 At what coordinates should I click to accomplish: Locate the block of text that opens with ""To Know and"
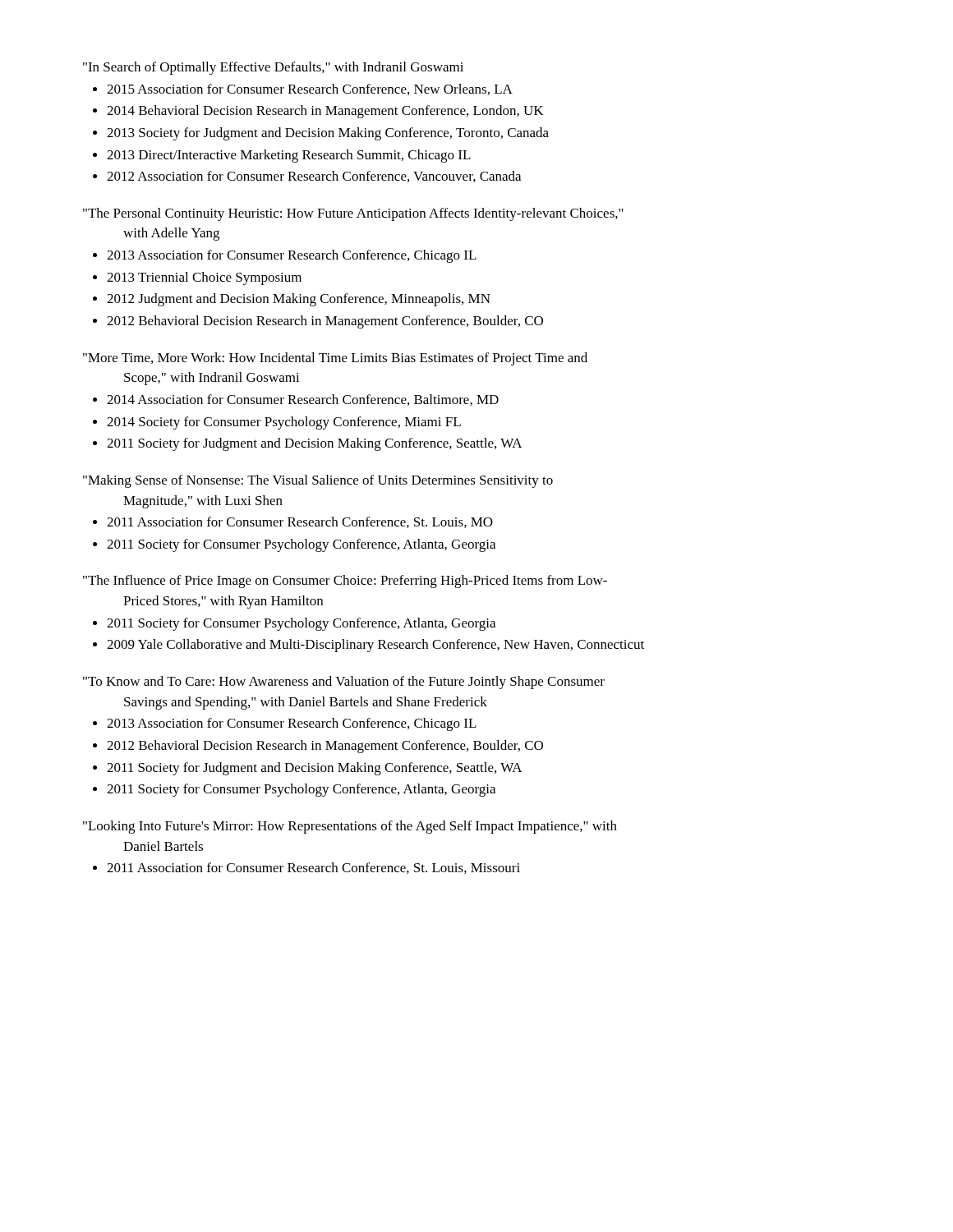[476, 693]
